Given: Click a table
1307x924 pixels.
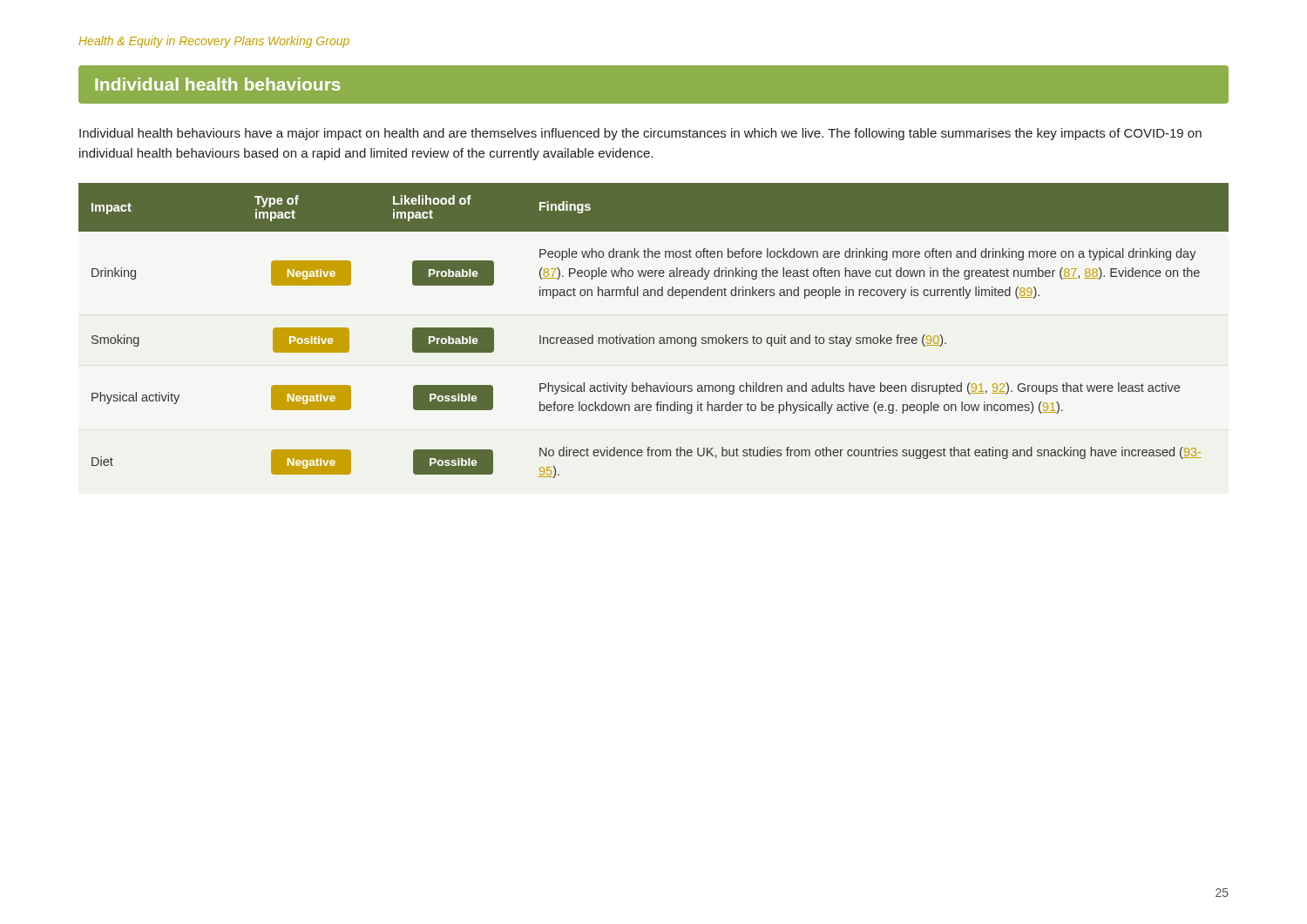Looking at the screenshot, I should tap(654, 338).
